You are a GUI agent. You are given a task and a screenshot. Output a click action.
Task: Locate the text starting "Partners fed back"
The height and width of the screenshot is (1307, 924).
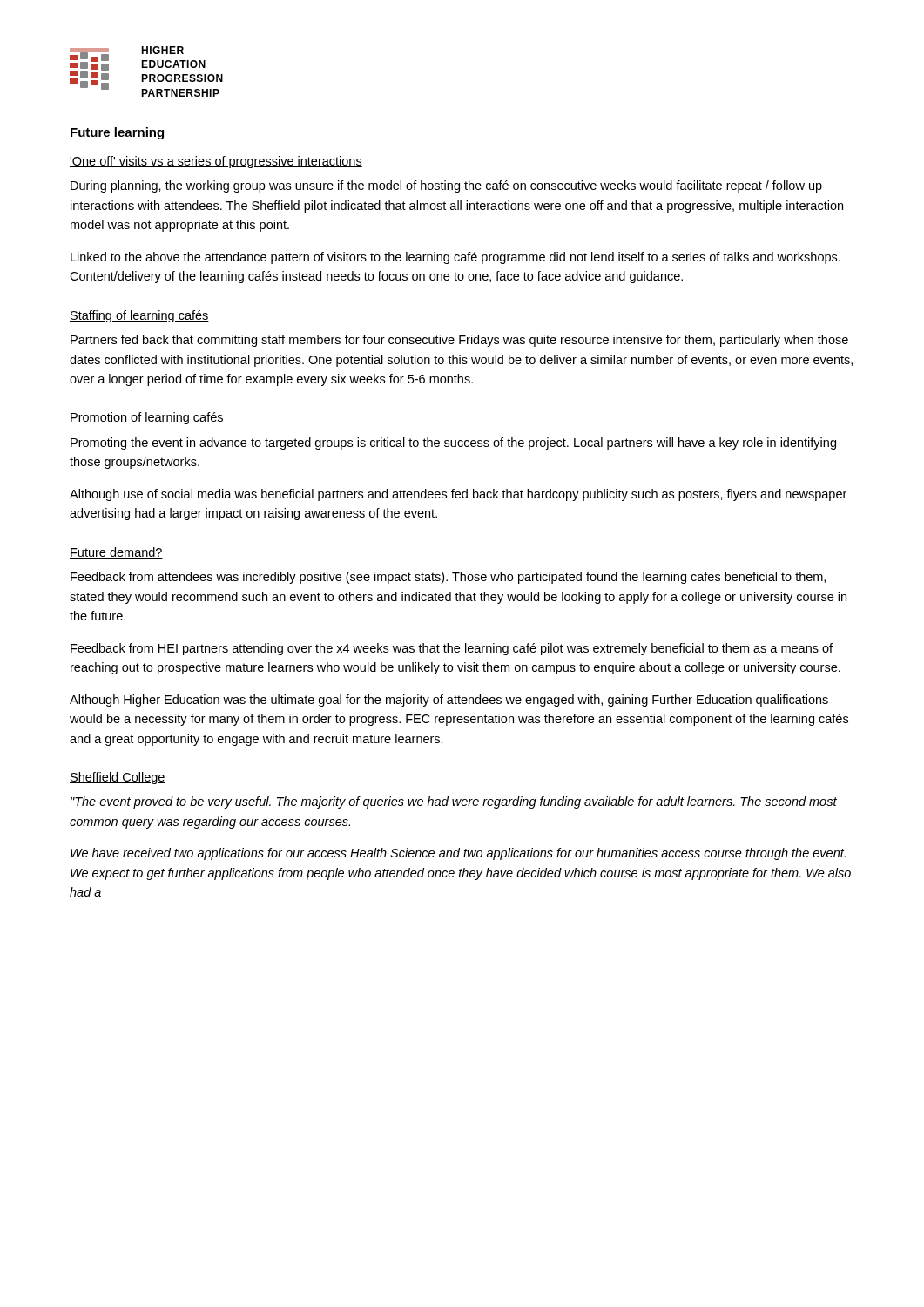462,359
